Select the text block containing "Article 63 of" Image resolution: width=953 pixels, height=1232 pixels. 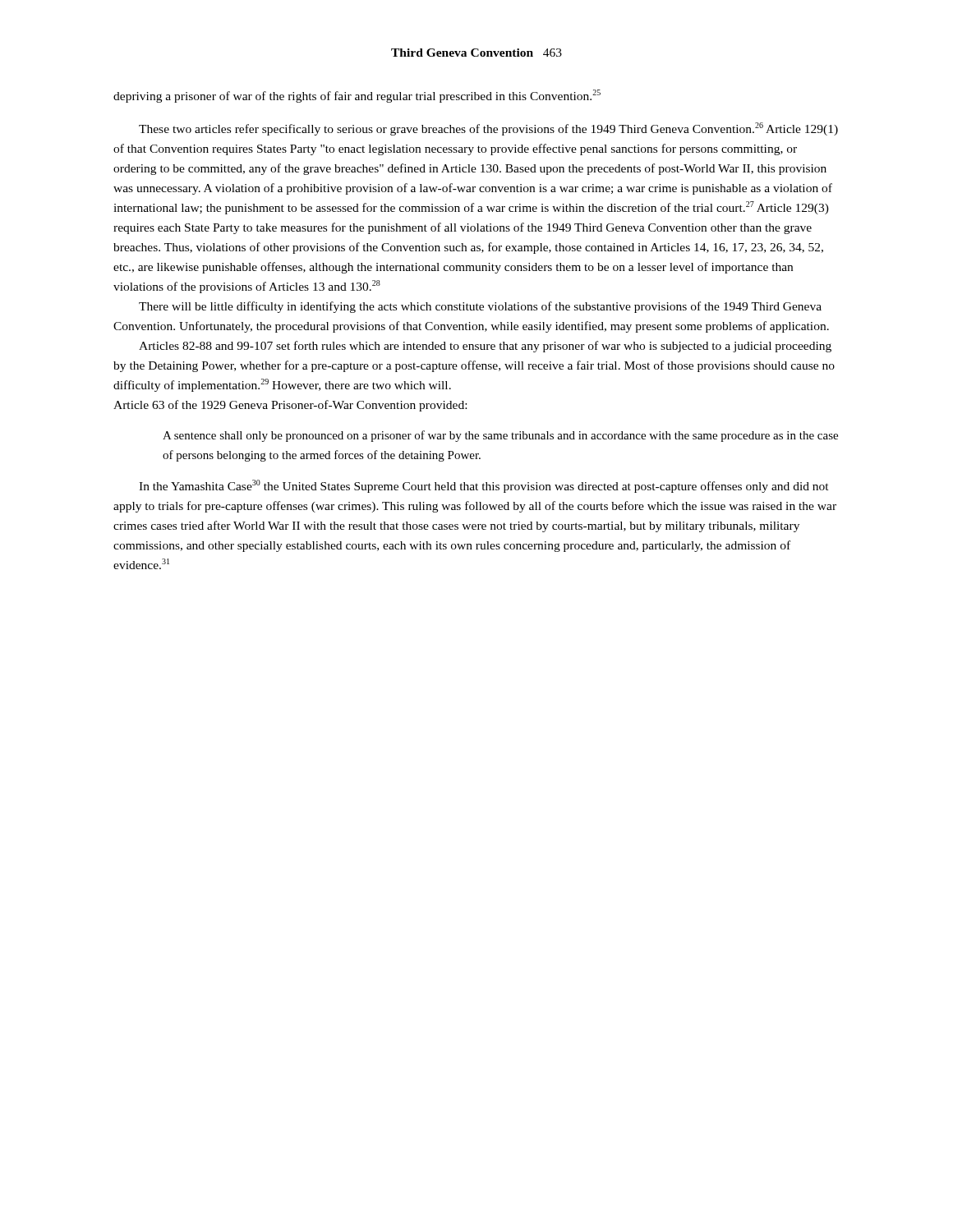pyautogui.click(x=291, y=405)
